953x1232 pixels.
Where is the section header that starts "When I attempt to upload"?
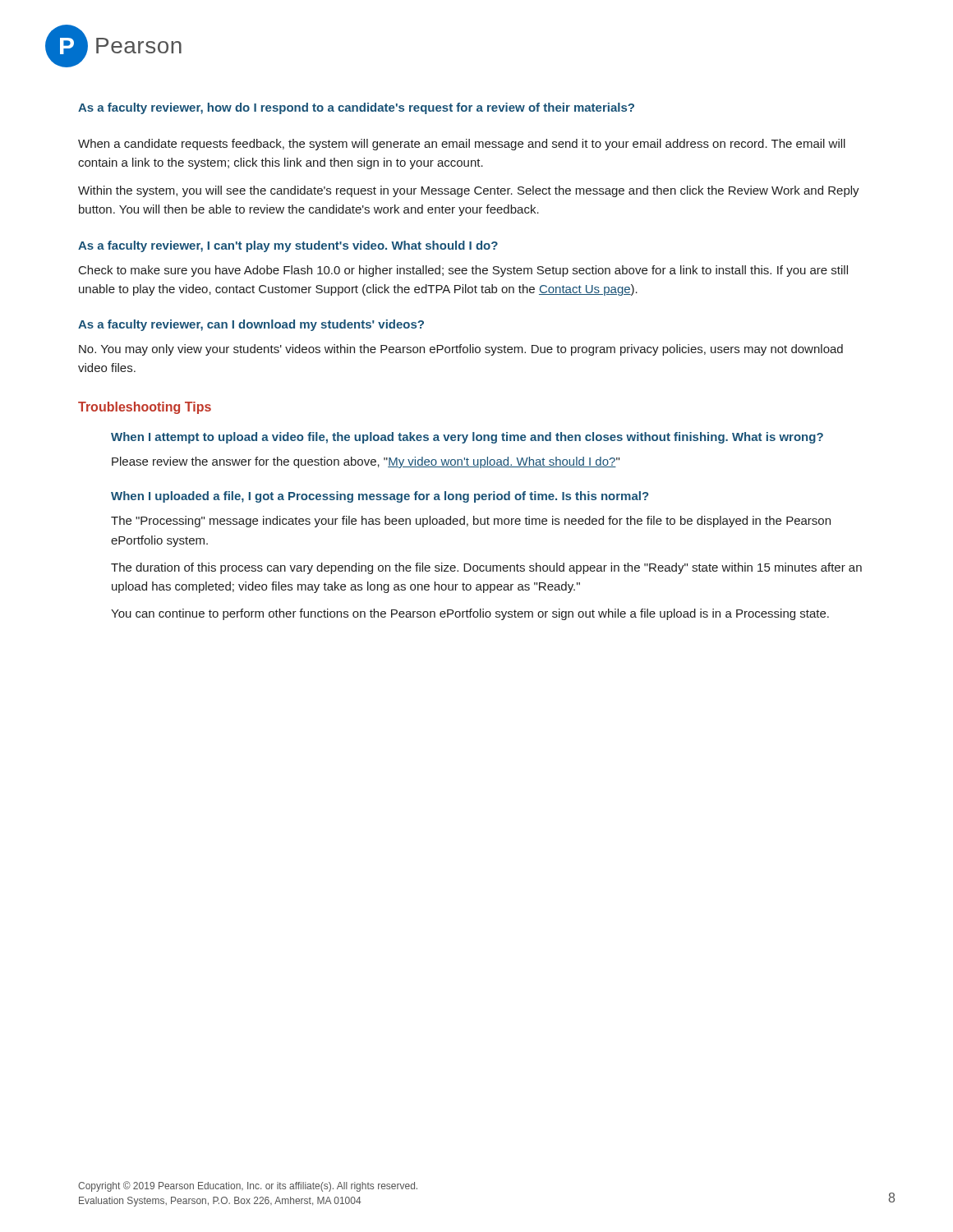[x=493, y=436]
